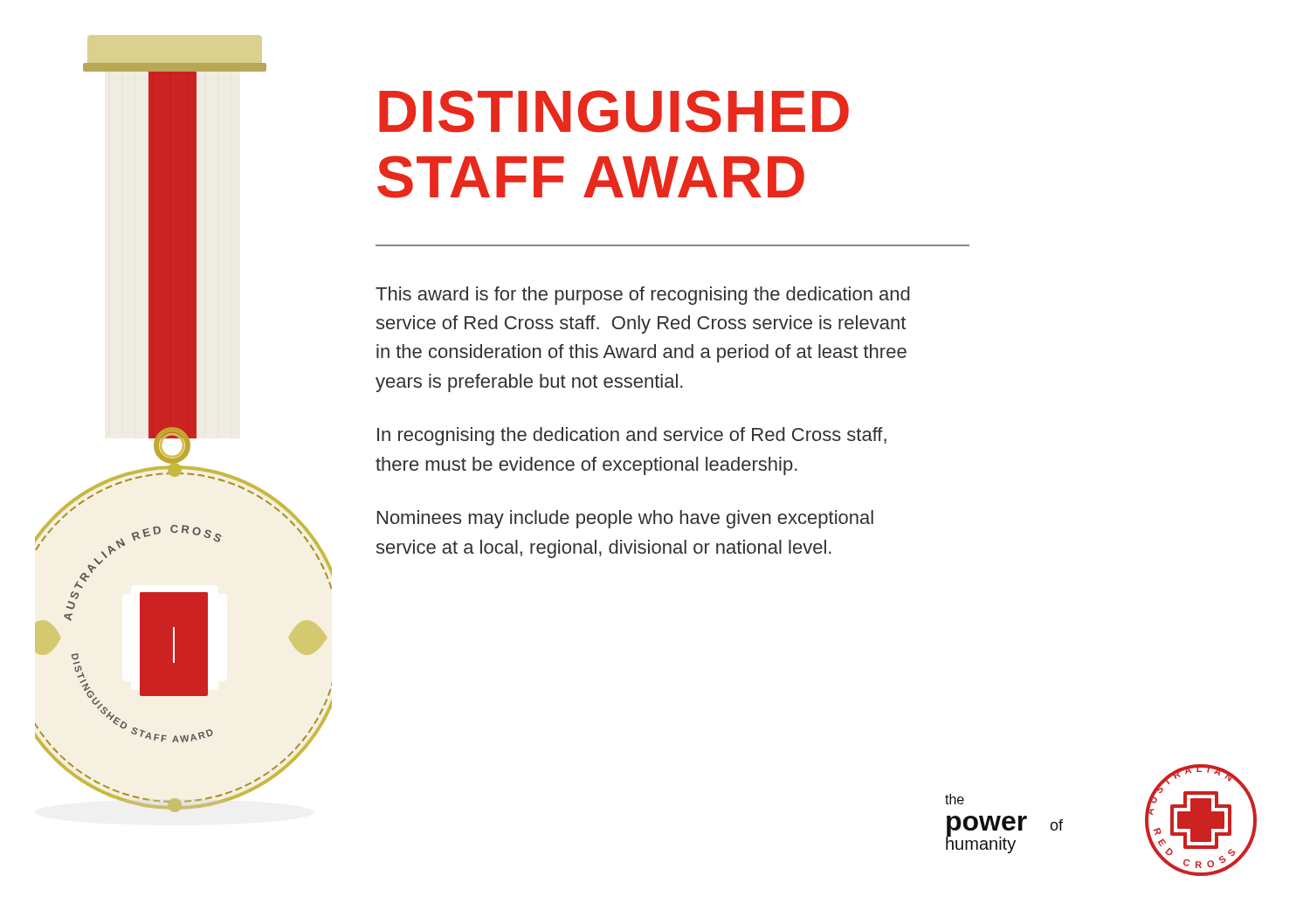Where is the passage that starts "In recognising the dedication and"?
Image resolution: width=1310 pixels, height=924 pixels.
[x=632, y=449]
